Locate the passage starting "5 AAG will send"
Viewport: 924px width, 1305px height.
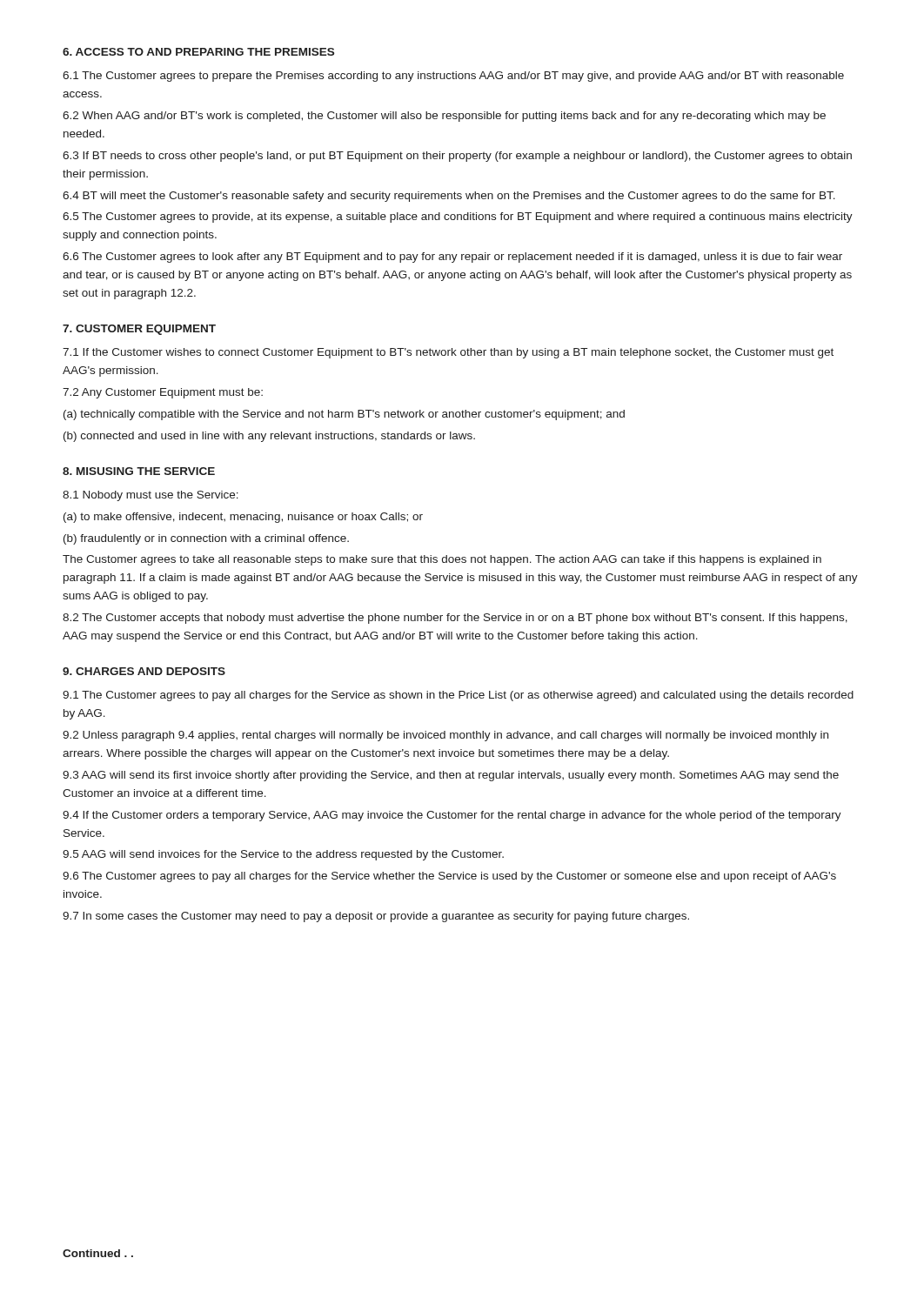[x=284, y=854]
